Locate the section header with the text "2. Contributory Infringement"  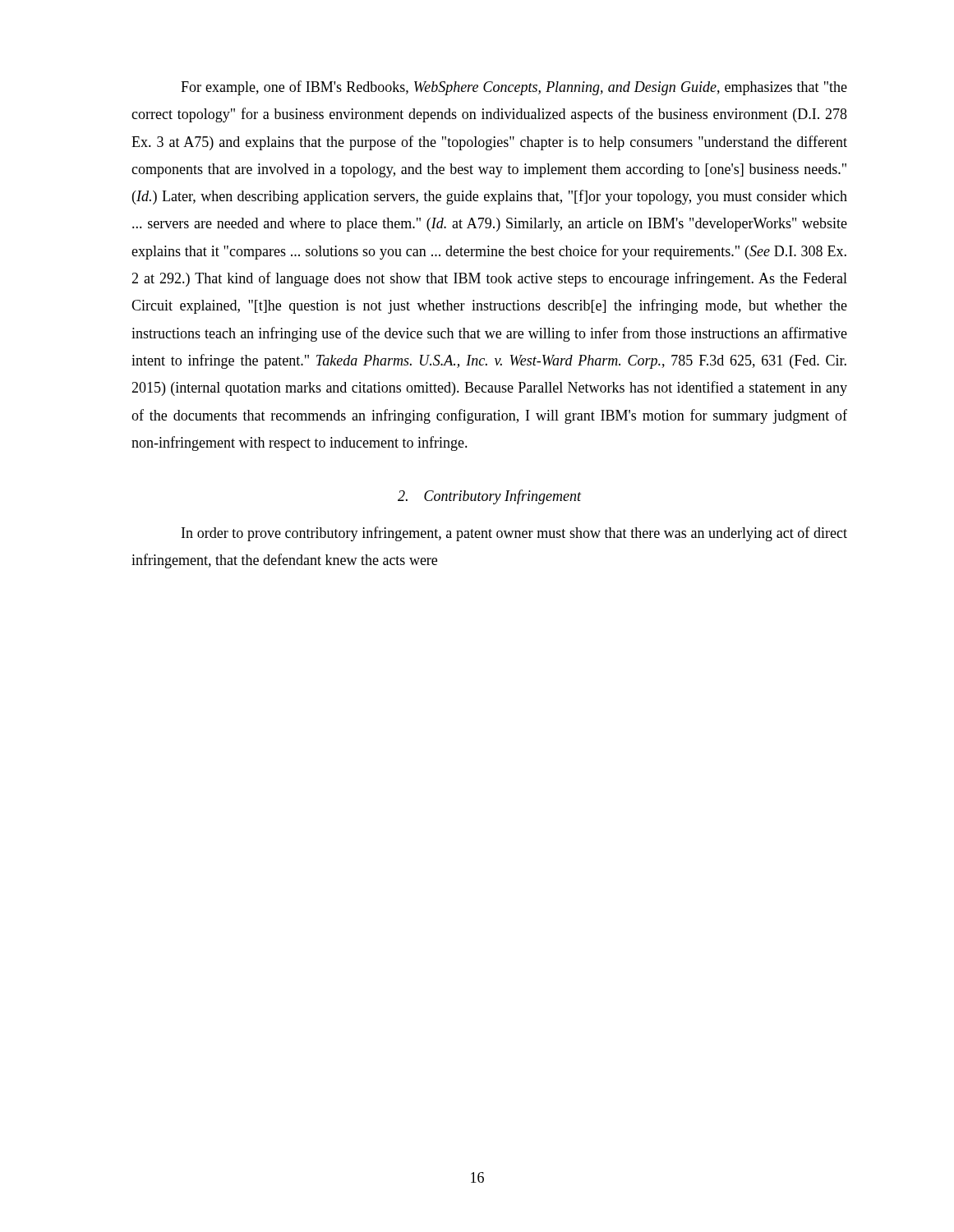tap(489, 496)
